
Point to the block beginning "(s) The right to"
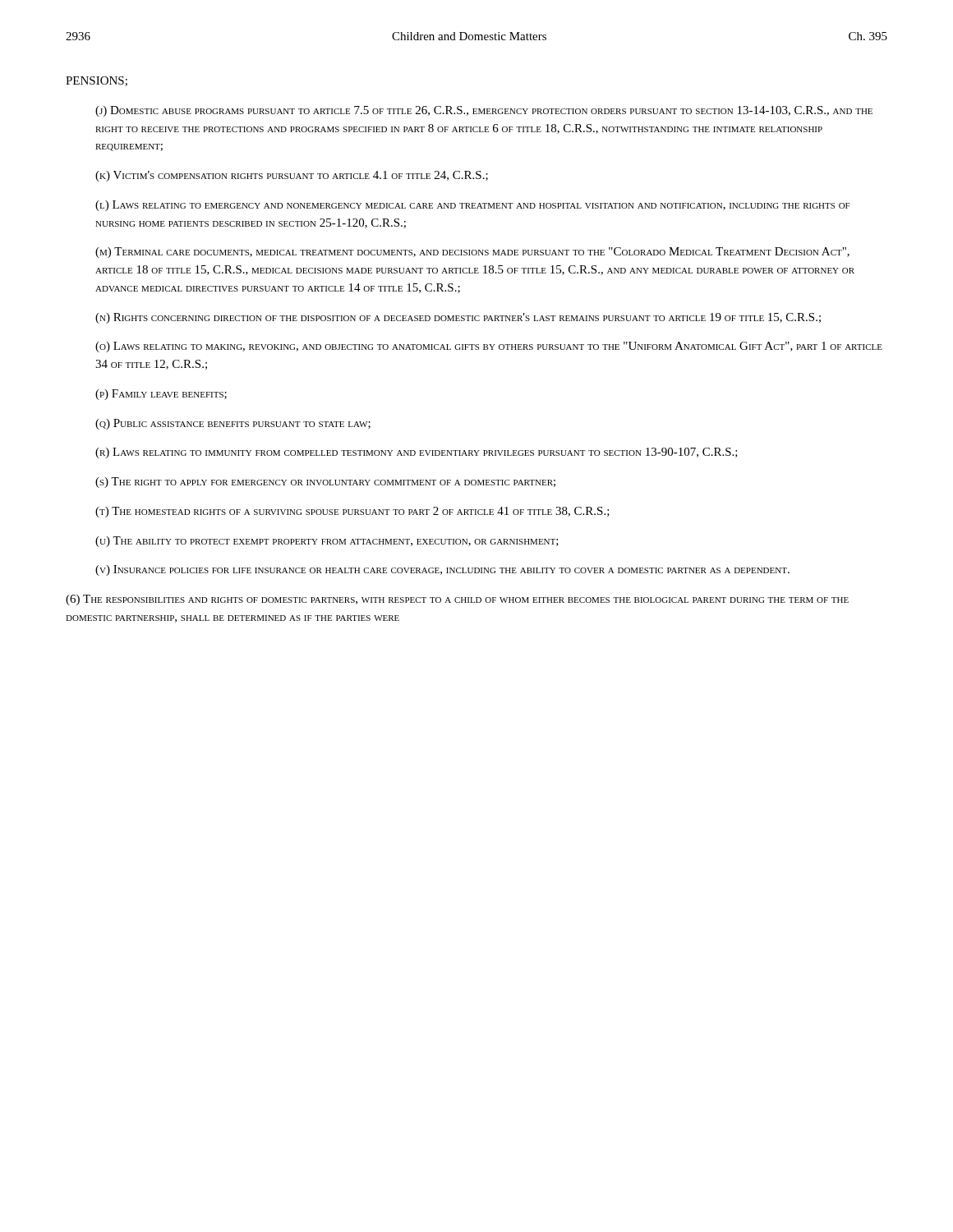click(491, 482)
